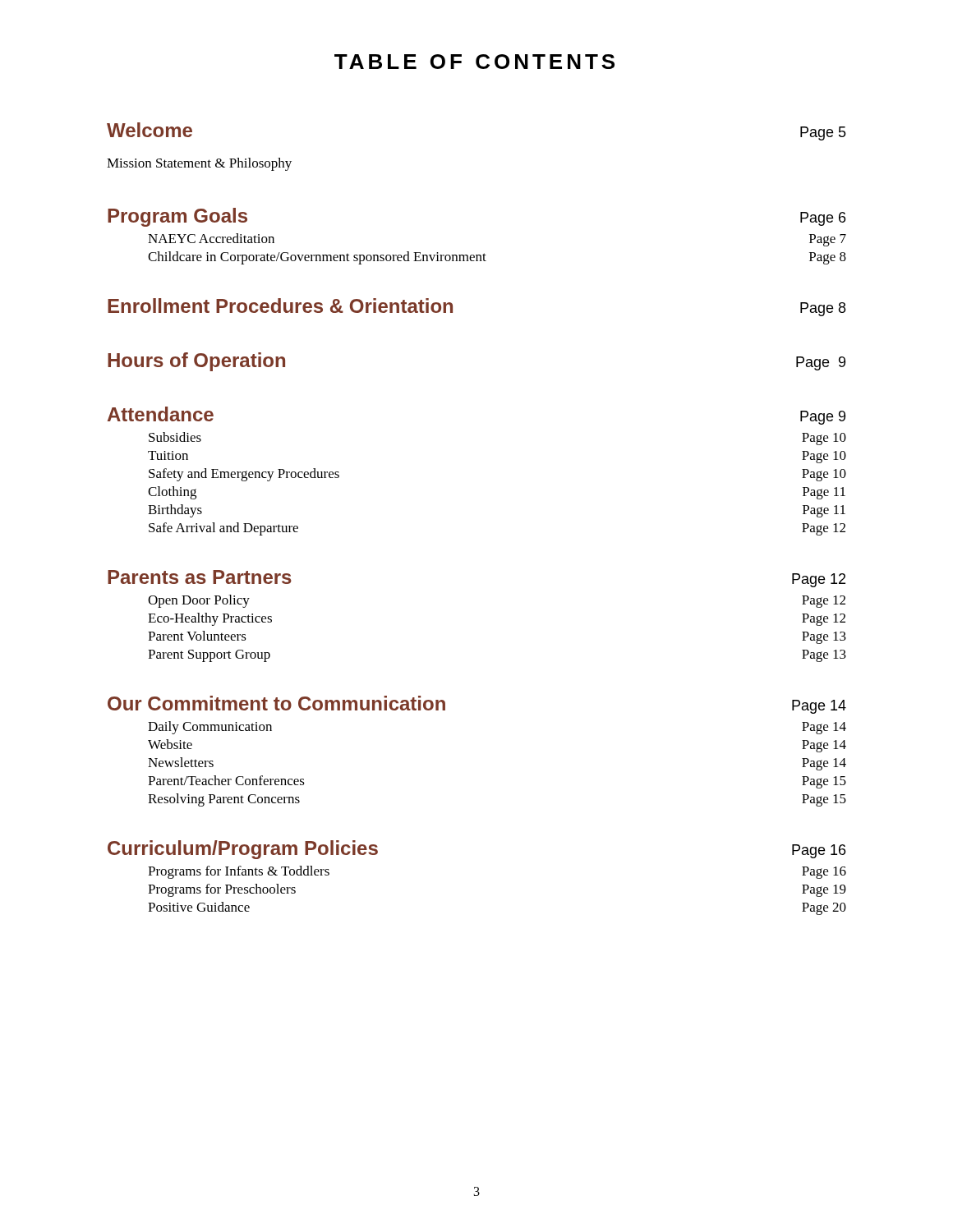This screenshot has height=1232, width=953.
Task: Point to "Daily Communication Page 14"
Action: 221,727
